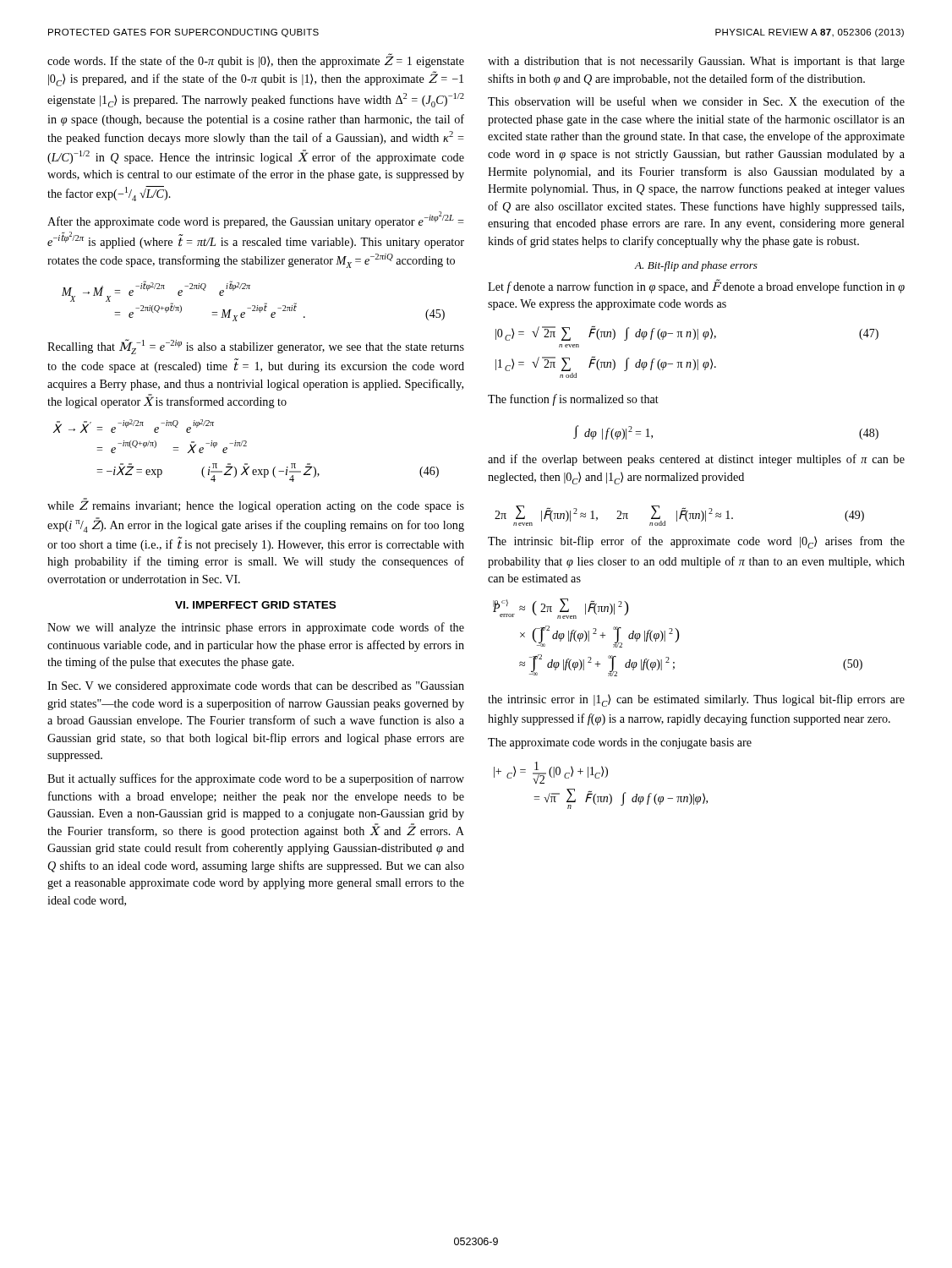Viewport: 952px width, 1268px height.
Task: Click the formula that begins "X̄ → X̄ ′ = e"
Action: (x=134, y=426)
